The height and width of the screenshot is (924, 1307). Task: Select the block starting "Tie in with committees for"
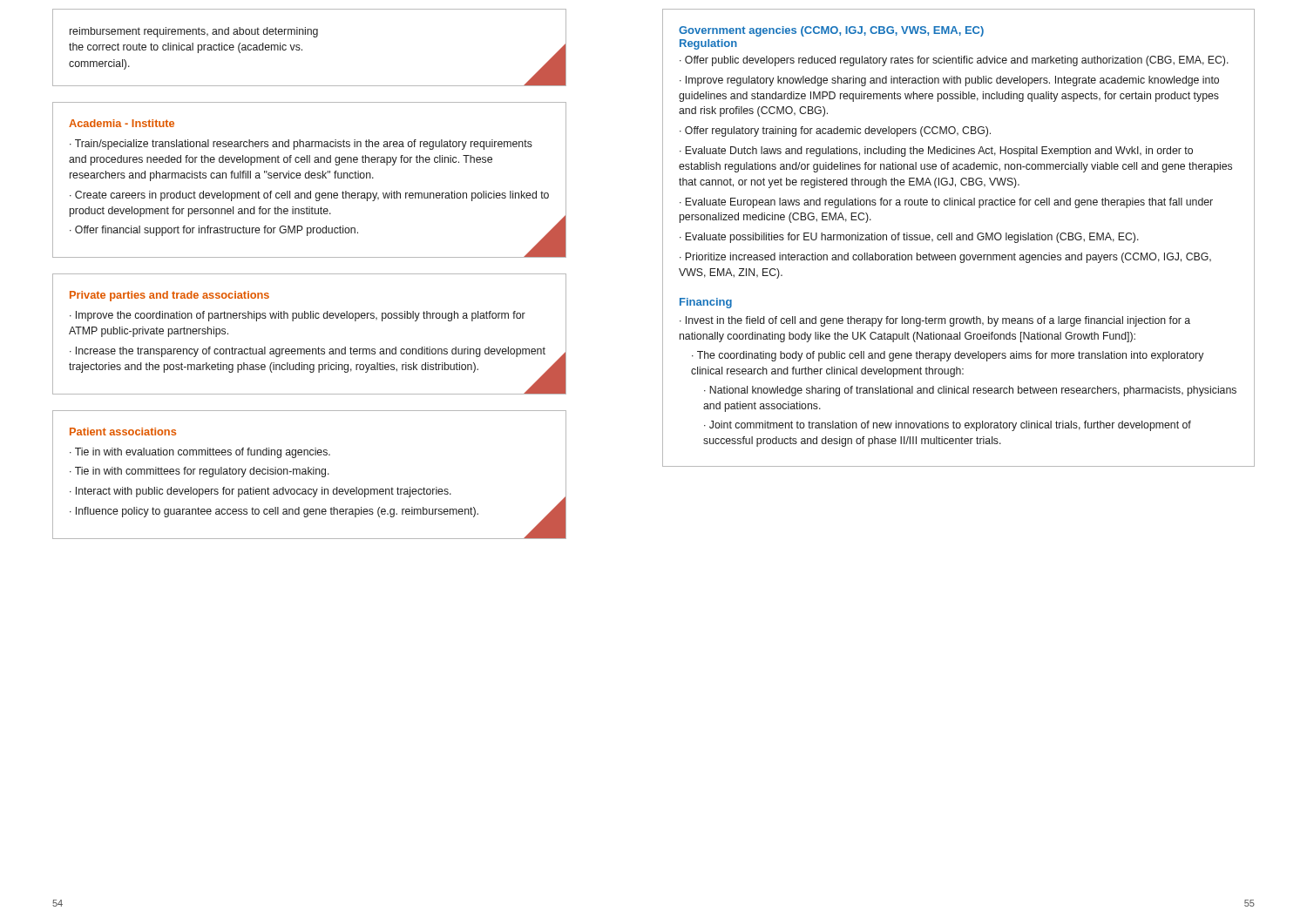[x=202, y=472]
